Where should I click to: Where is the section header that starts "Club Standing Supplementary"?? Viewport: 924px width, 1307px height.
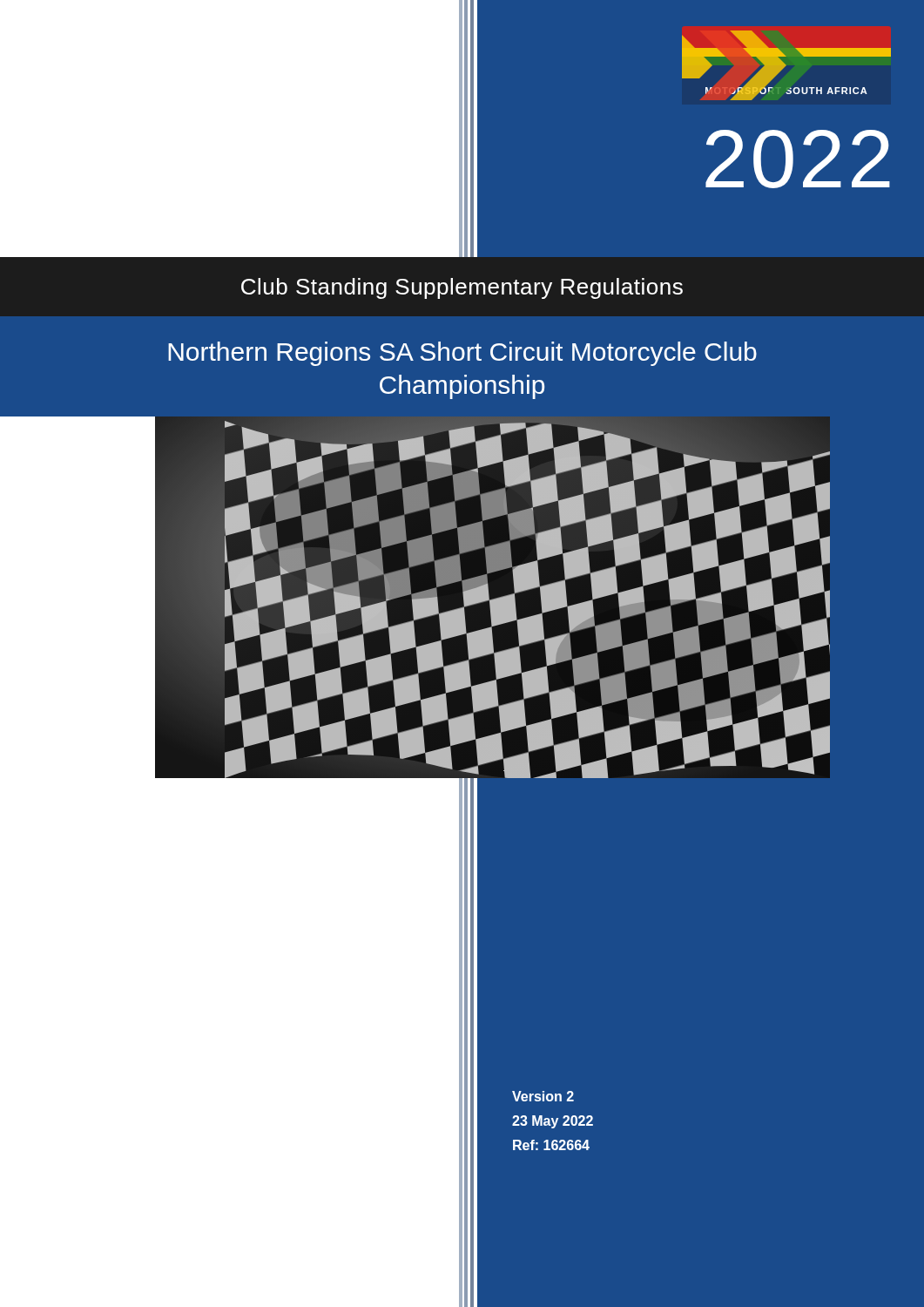462,287
